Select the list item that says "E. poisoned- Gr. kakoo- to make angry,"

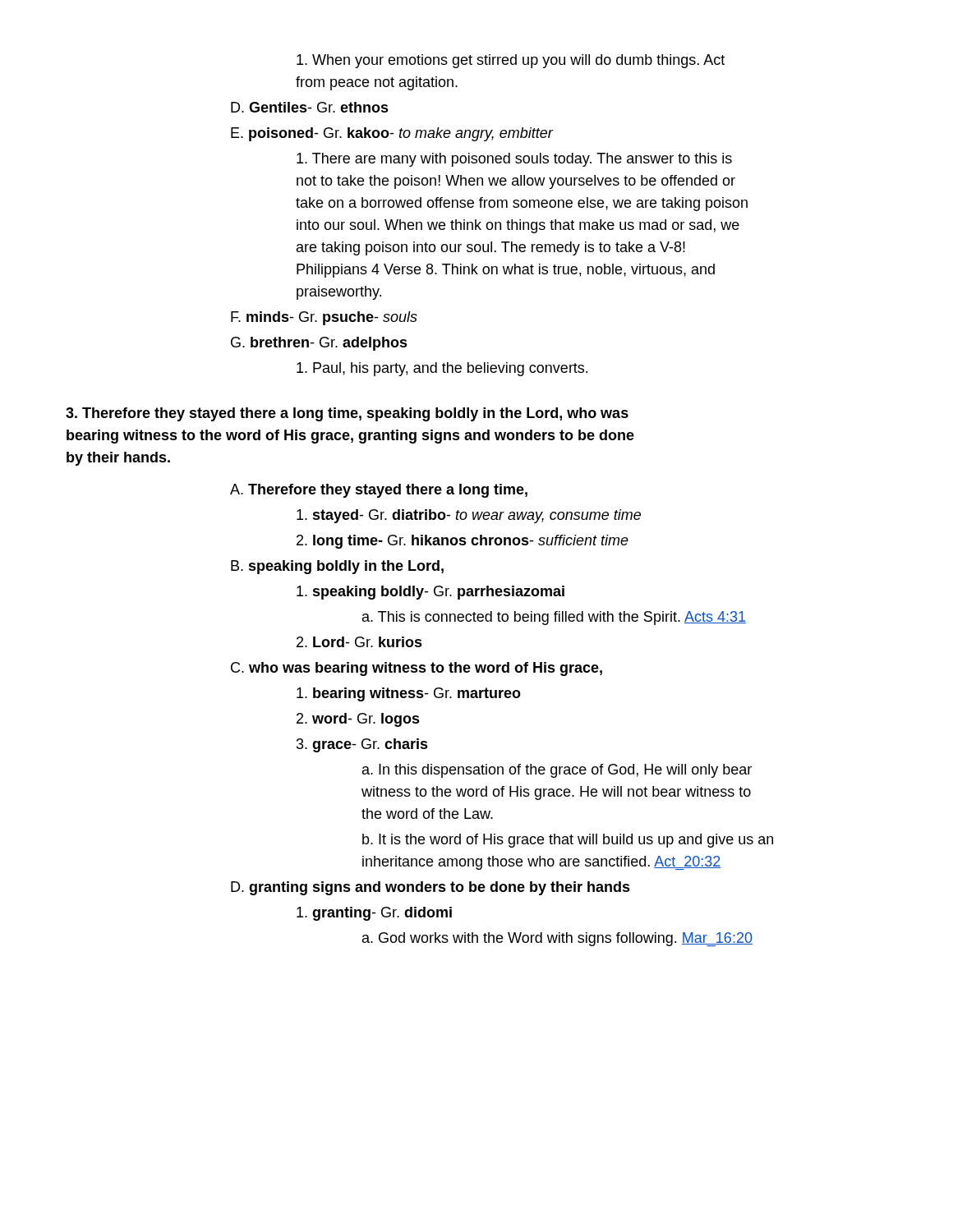(x=391, y=133)
